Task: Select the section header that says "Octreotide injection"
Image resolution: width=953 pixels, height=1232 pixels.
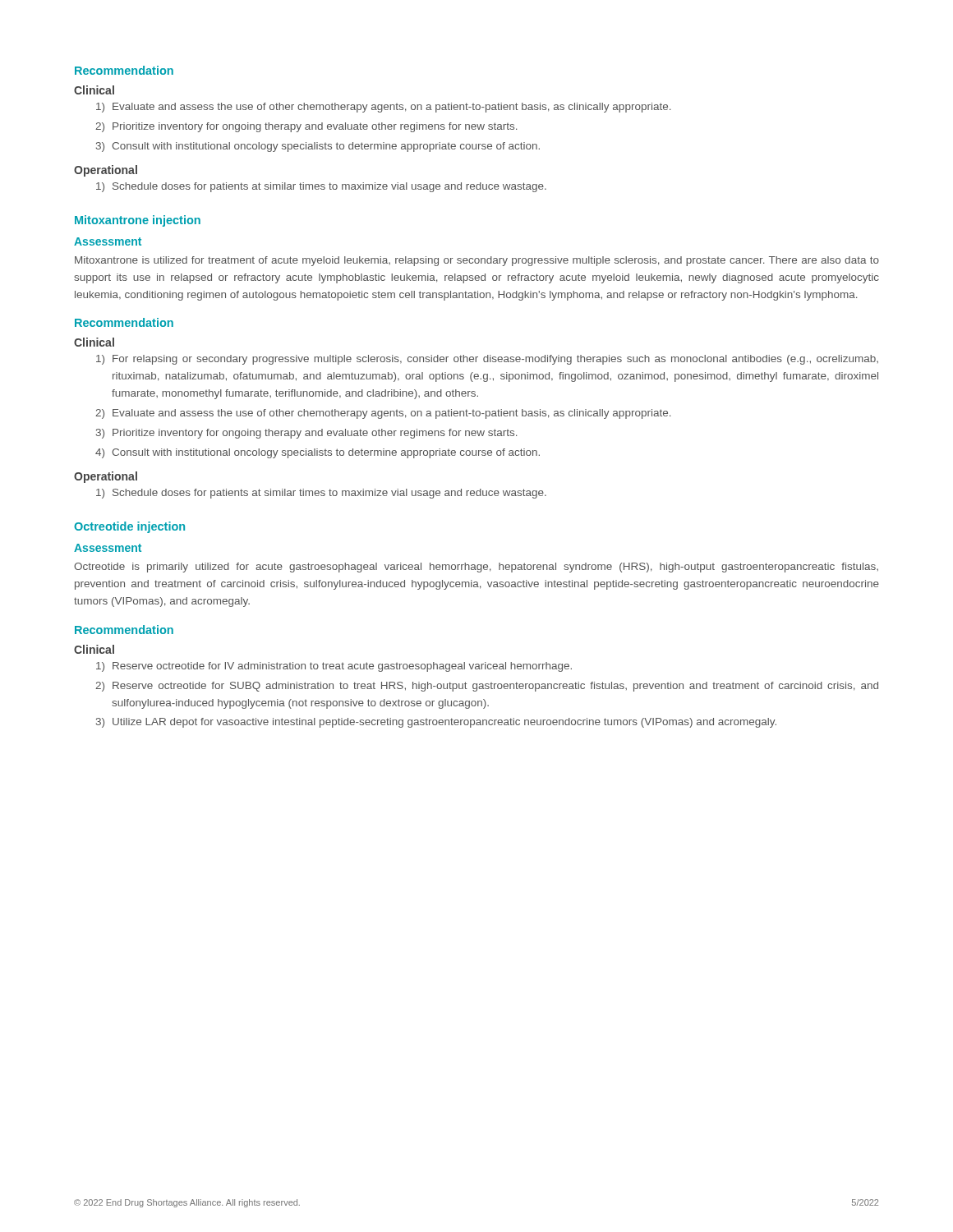Action: click(130, 526)
